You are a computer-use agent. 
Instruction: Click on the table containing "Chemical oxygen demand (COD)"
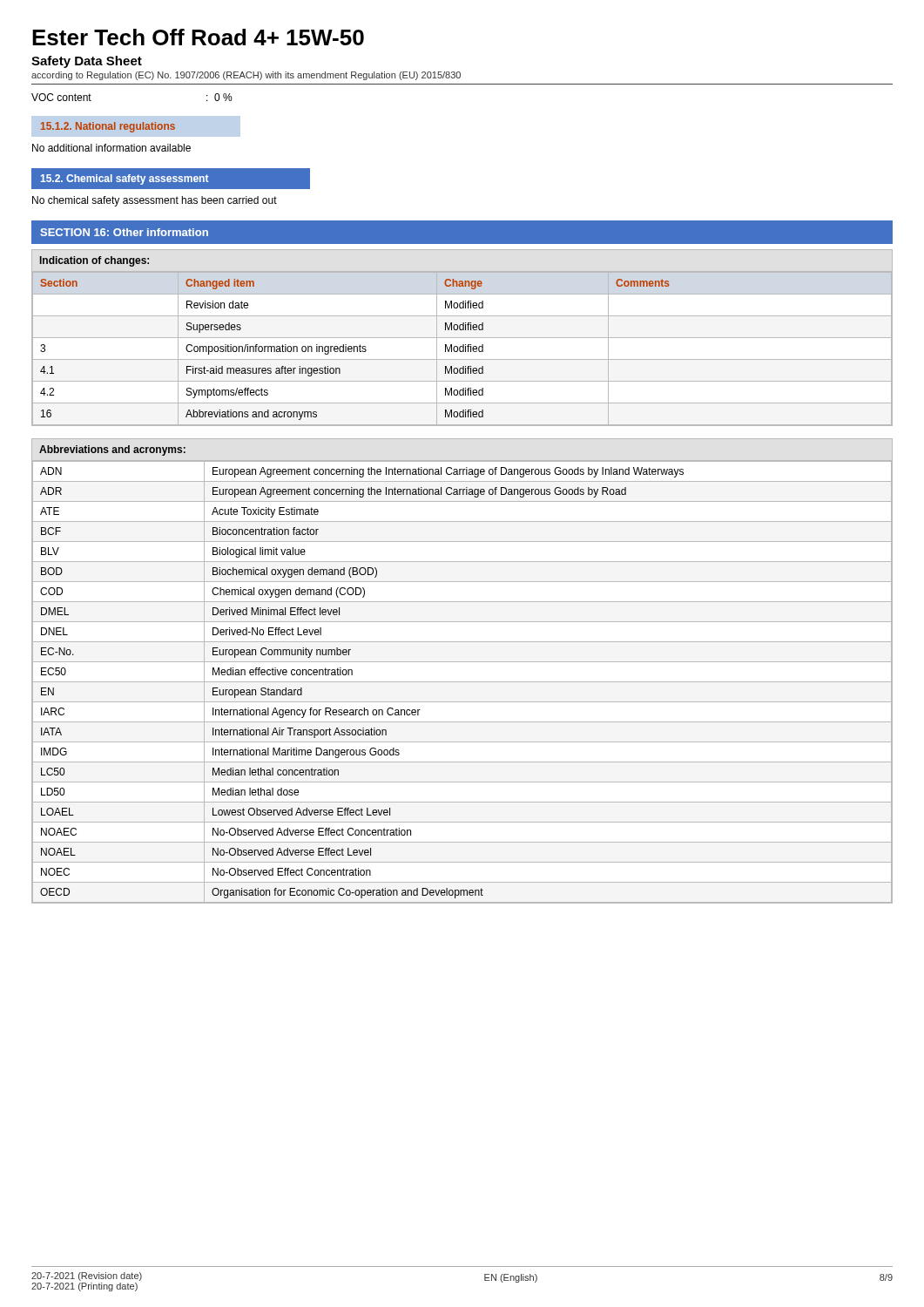462,671
